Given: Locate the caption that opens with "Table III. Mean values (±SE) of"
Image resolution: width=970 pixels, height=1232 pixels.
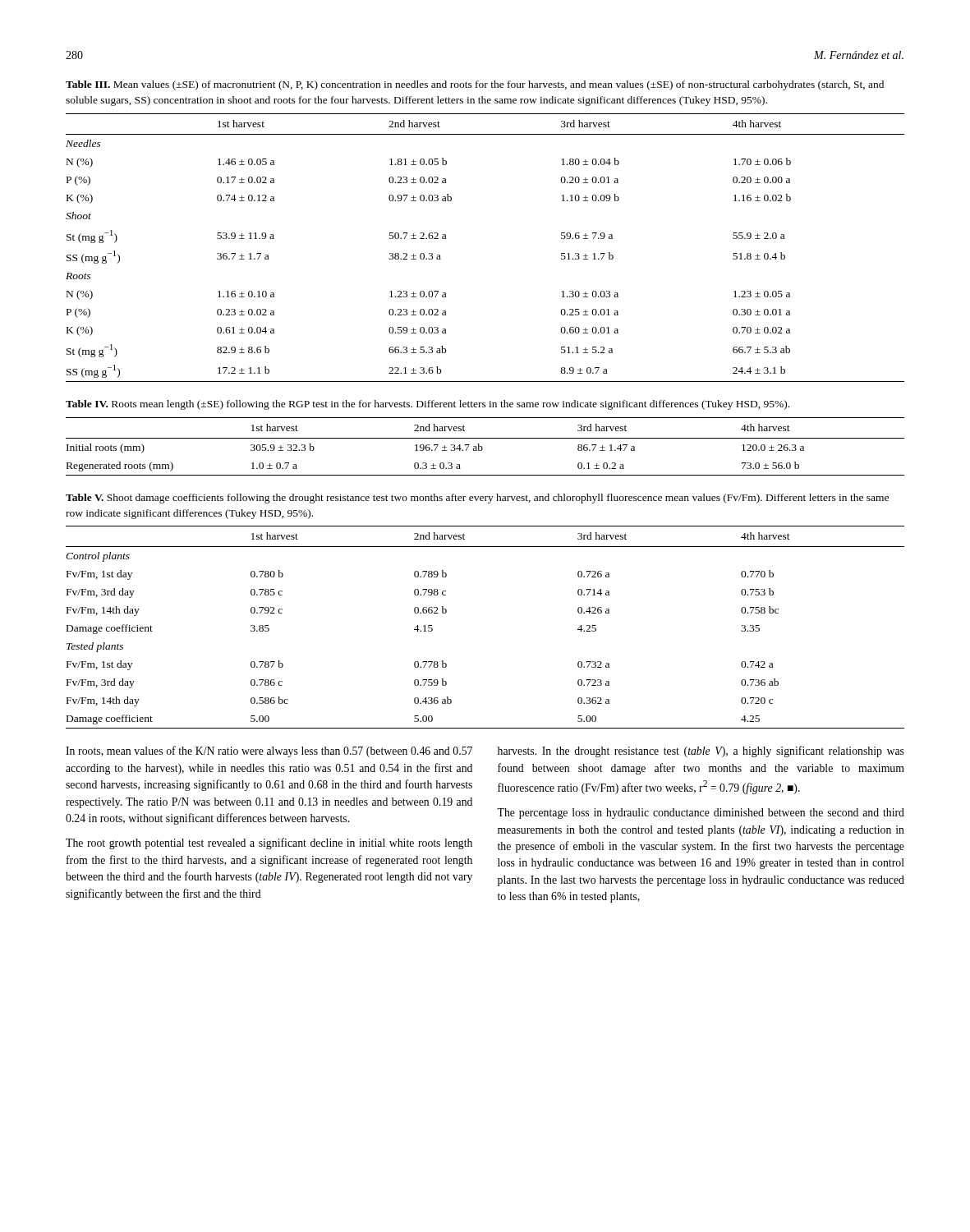Looking at the screenshot, I should click(475, 92).
